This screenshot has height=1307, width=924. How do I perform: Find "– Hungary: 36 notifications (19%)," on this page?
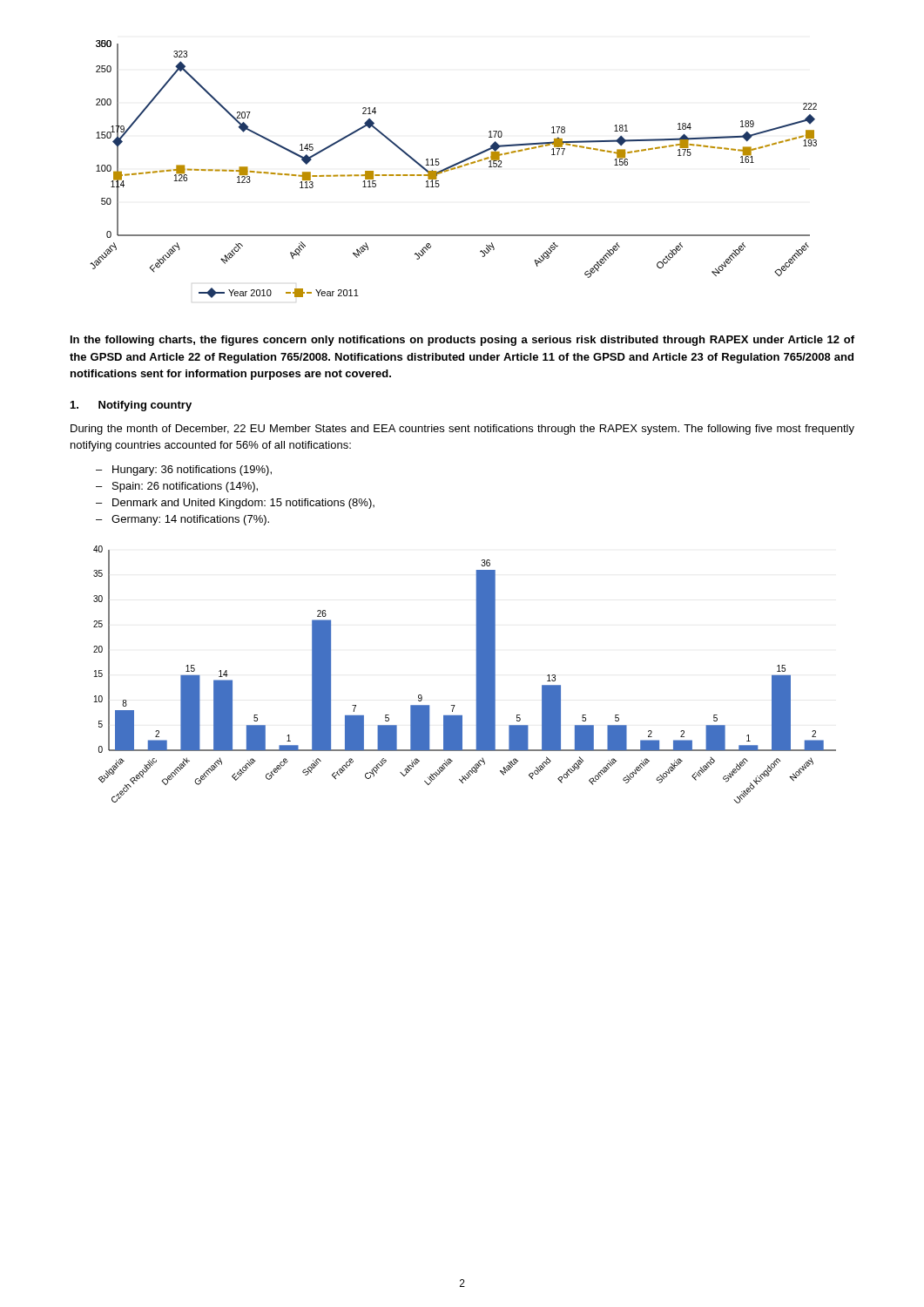[x=184, y=469]
